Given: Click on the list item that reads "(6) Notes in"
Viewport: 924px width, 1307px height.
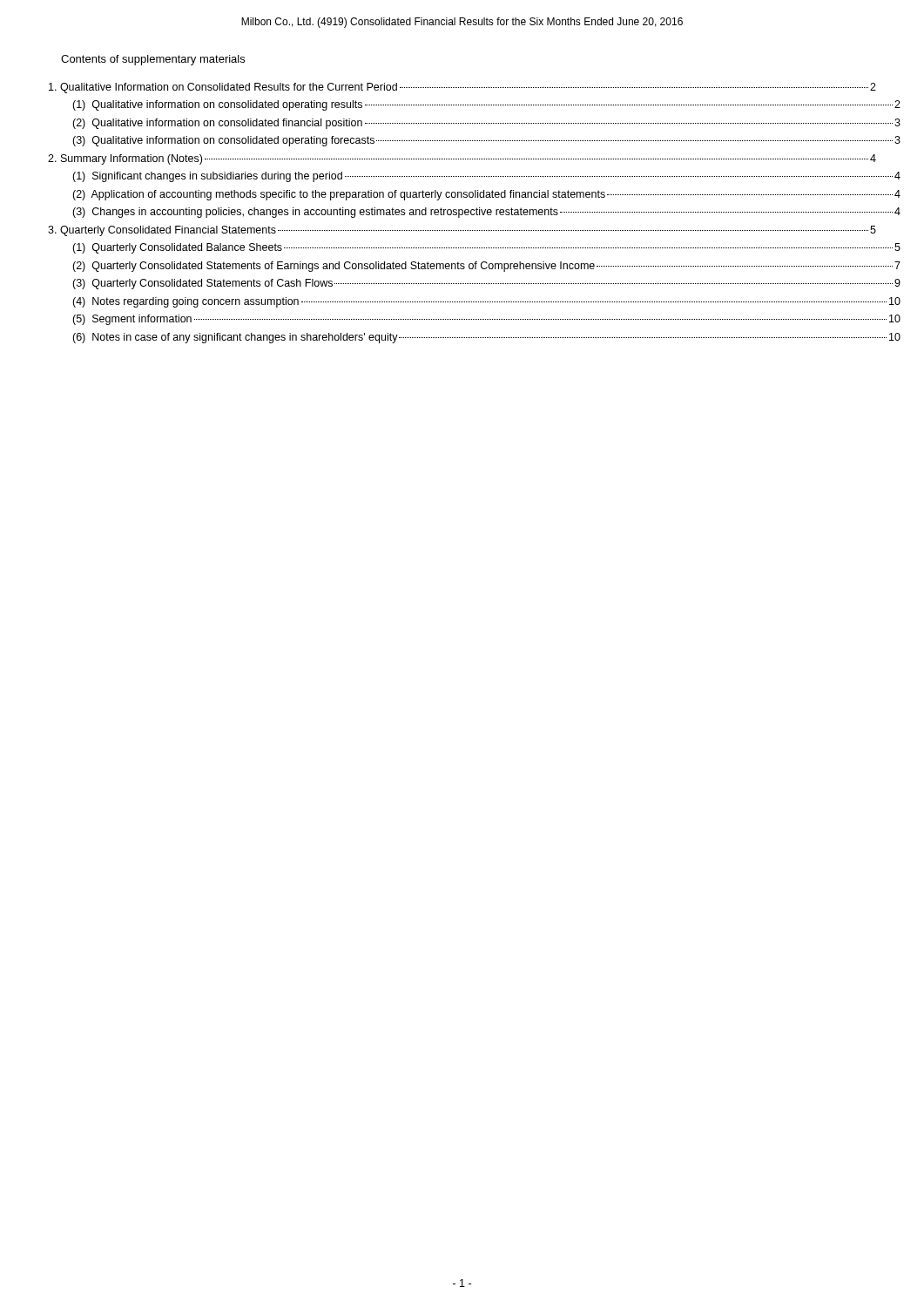Looking at the screenshot, I should coord(486,336).
